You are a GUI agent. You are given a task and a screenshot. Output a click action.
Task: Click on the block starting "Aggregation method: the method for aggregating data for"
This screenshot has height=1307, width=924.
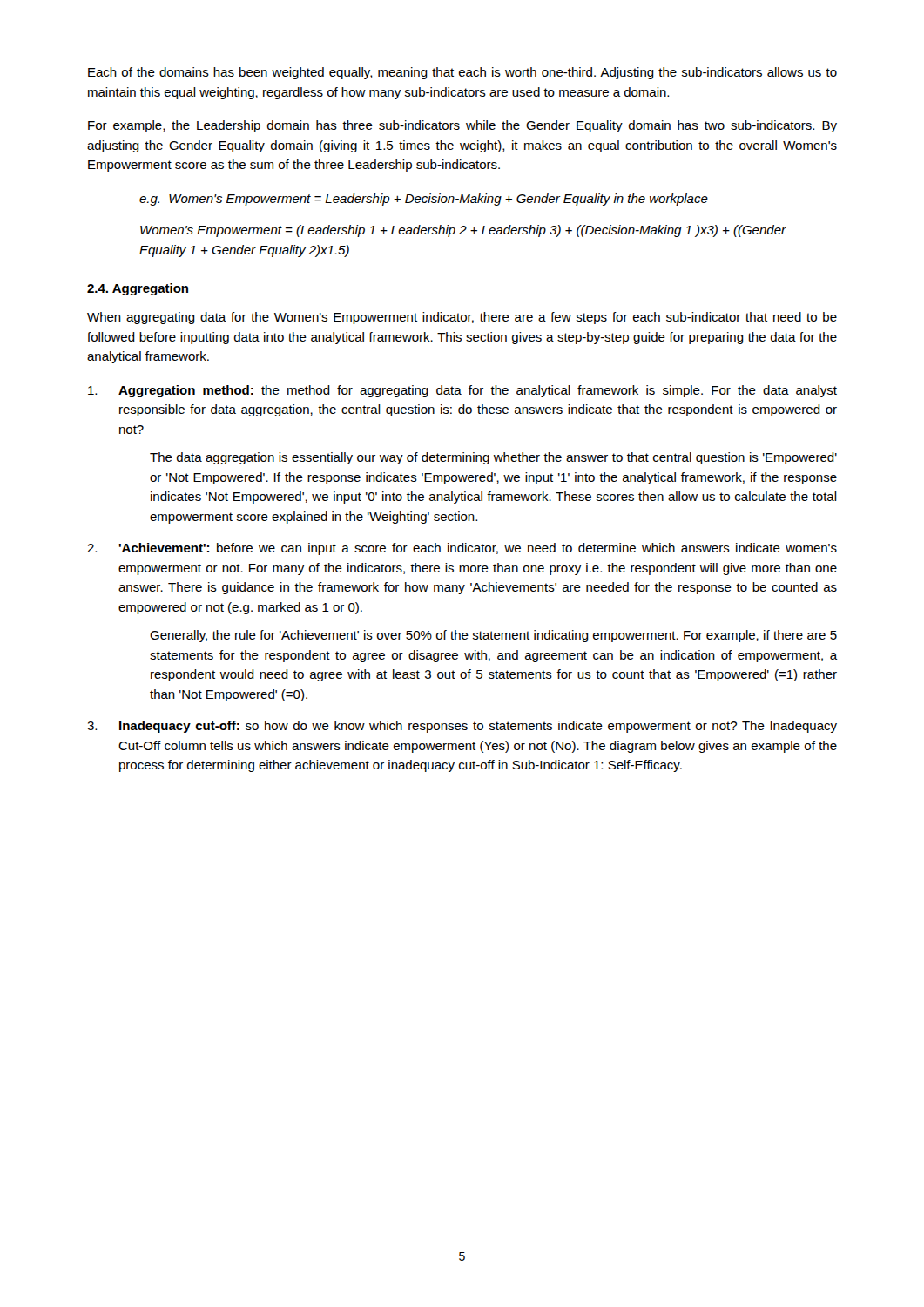click(462, 453)
